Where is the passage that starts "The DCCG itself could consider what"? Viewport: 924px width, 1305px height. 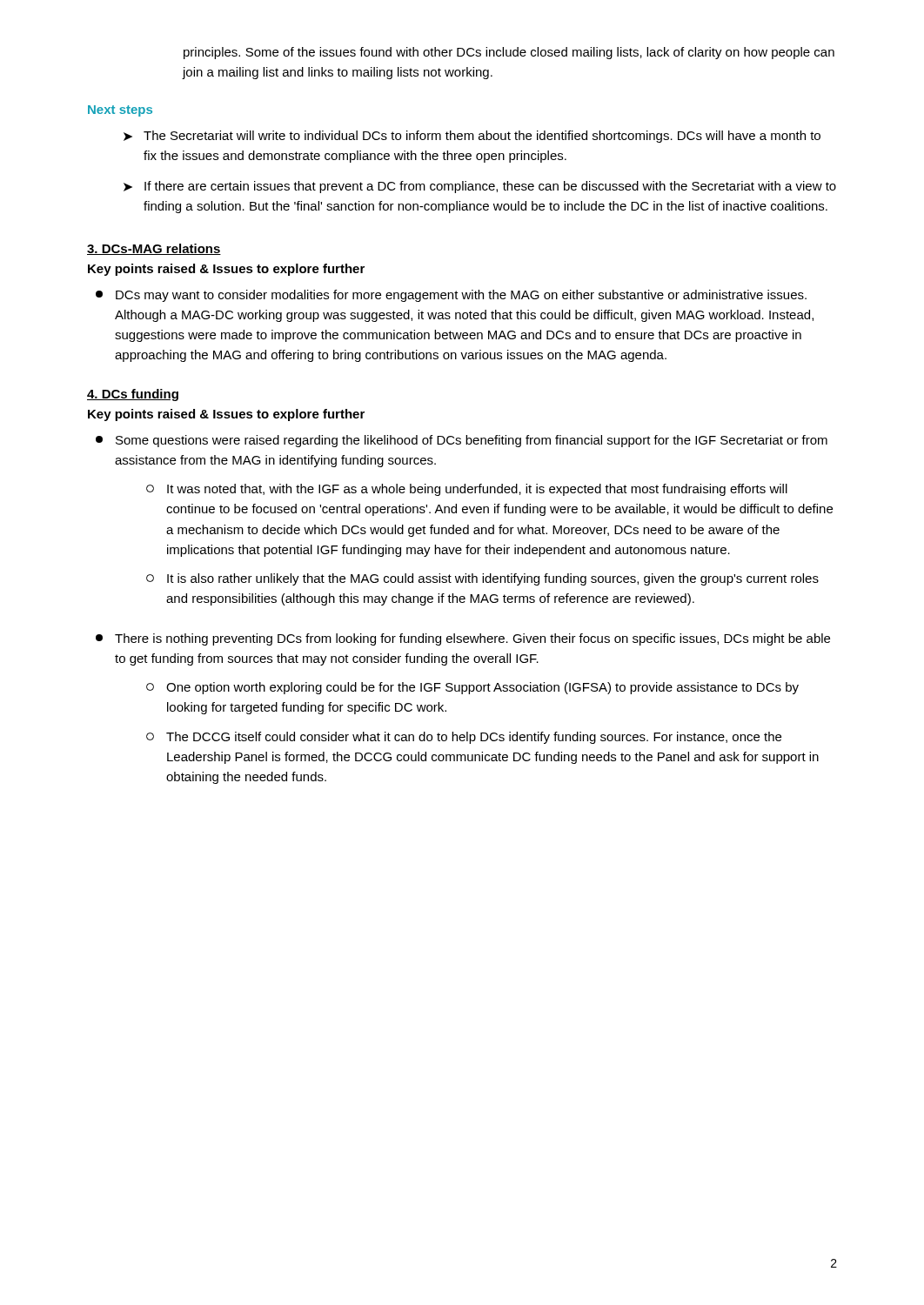(492, 756)
